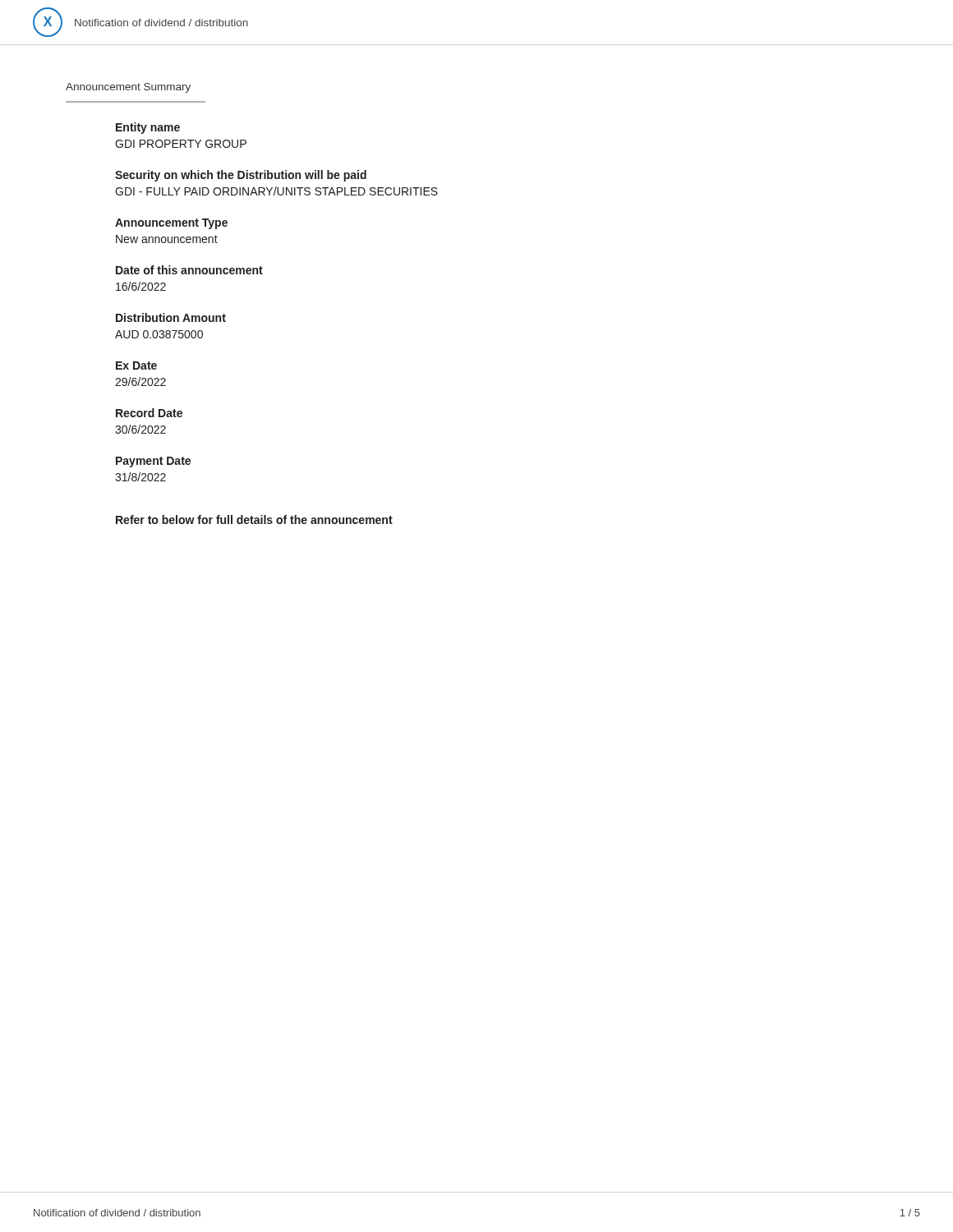Locate the element starting "Announcement Type New announcement"
This screenshot has height=1232, width=953.
171,224
